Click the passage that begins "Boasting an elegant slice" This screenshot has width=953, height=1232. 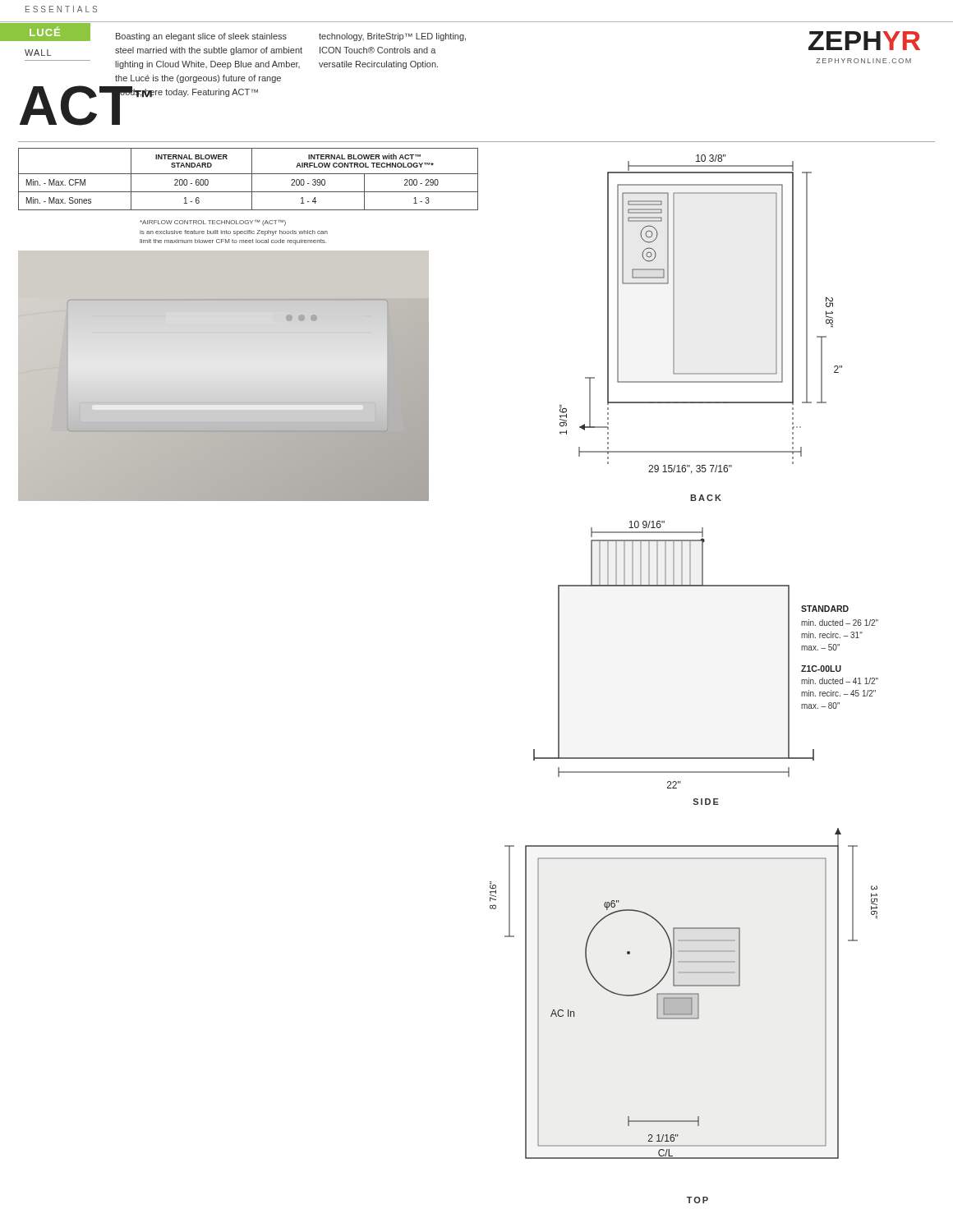[x=209, y=64]
